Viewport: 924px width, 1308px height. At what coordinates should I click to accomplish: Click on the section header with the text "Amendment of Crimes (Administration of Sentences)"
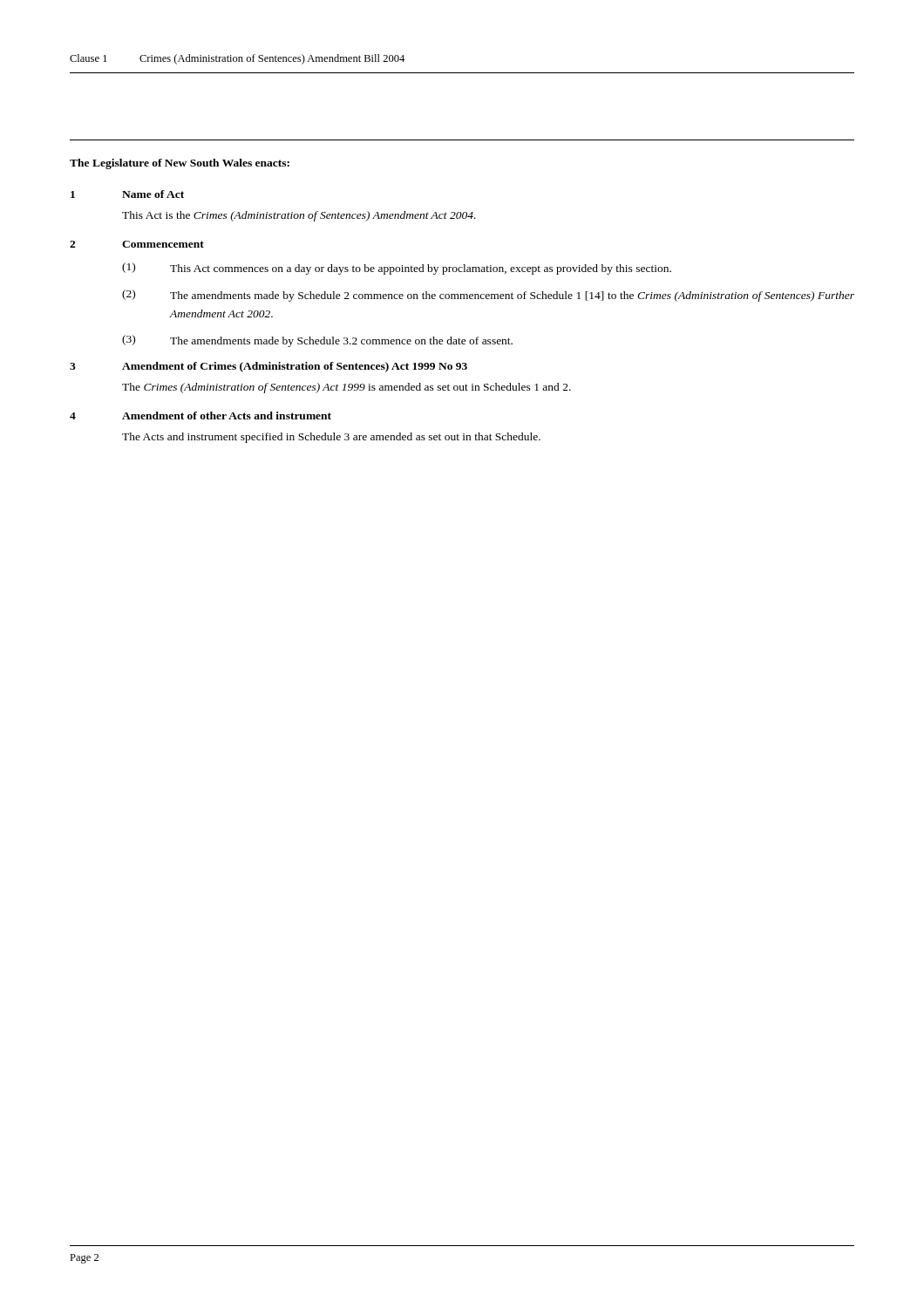295,365
